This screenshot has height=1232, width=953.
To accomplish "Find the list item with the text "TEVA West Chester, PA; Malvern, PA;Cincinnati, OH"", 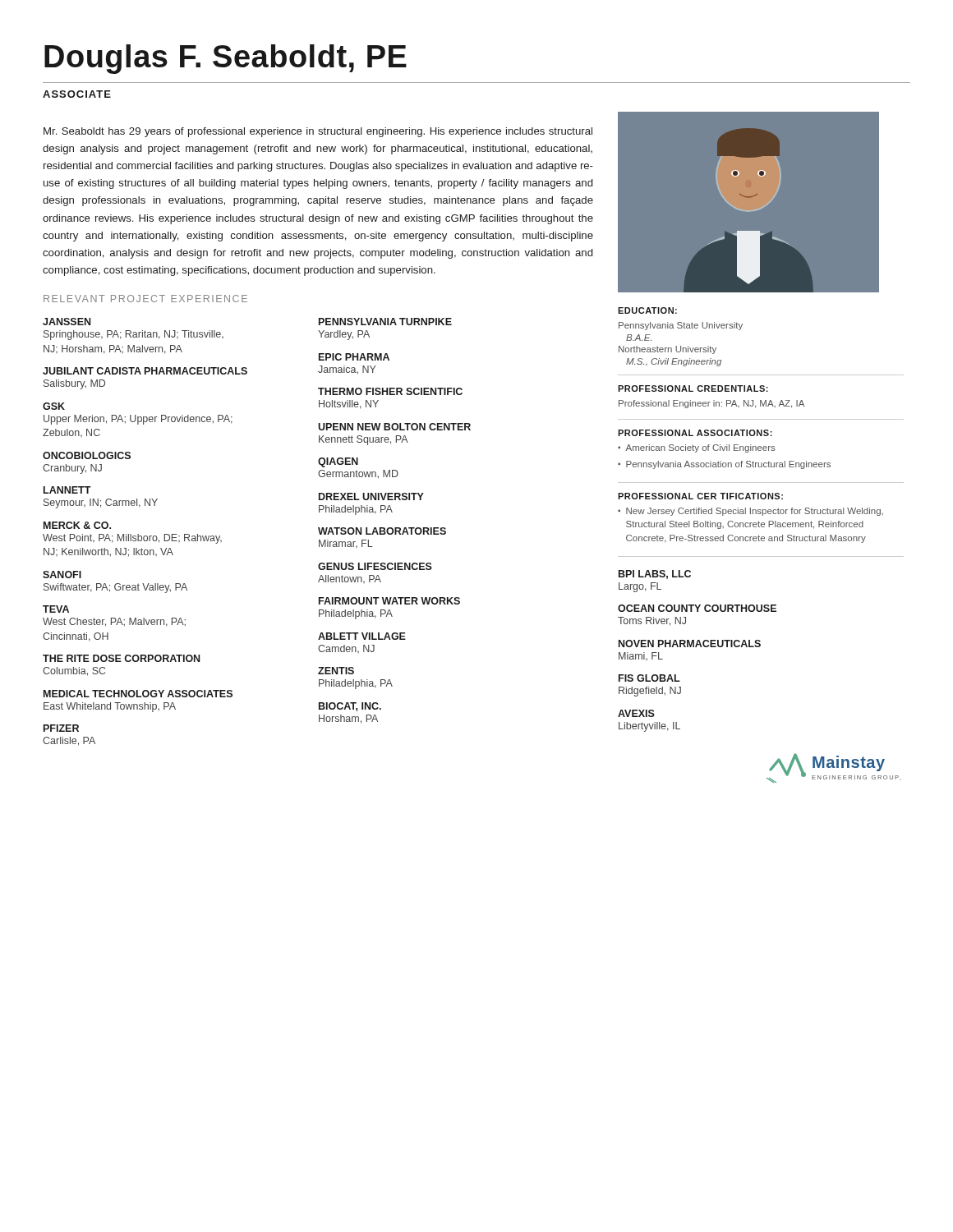I will 173,624.
